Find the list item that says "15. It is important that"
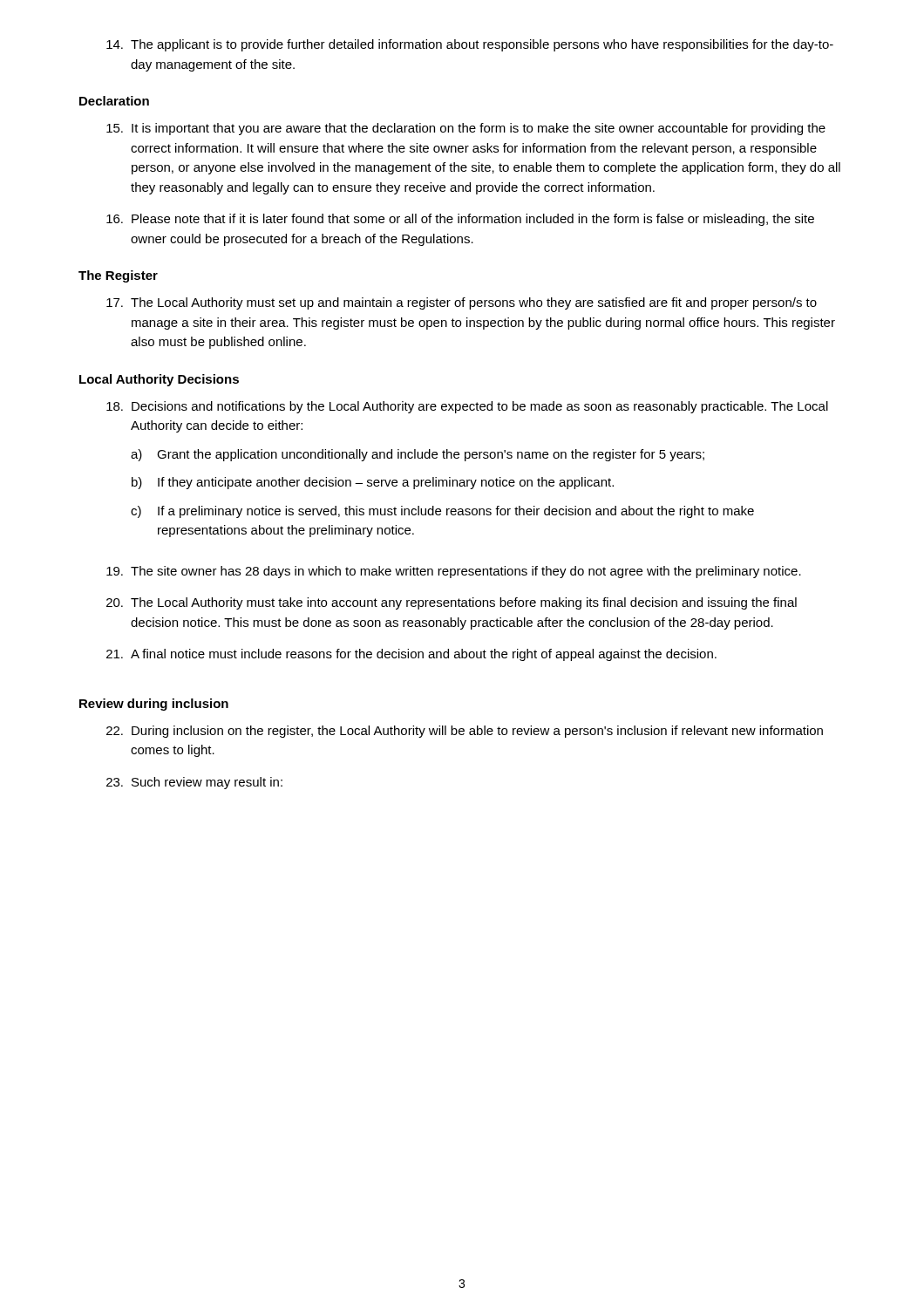Image resolution: width=924 pixels, height=1308 pixels. (462, 158)
